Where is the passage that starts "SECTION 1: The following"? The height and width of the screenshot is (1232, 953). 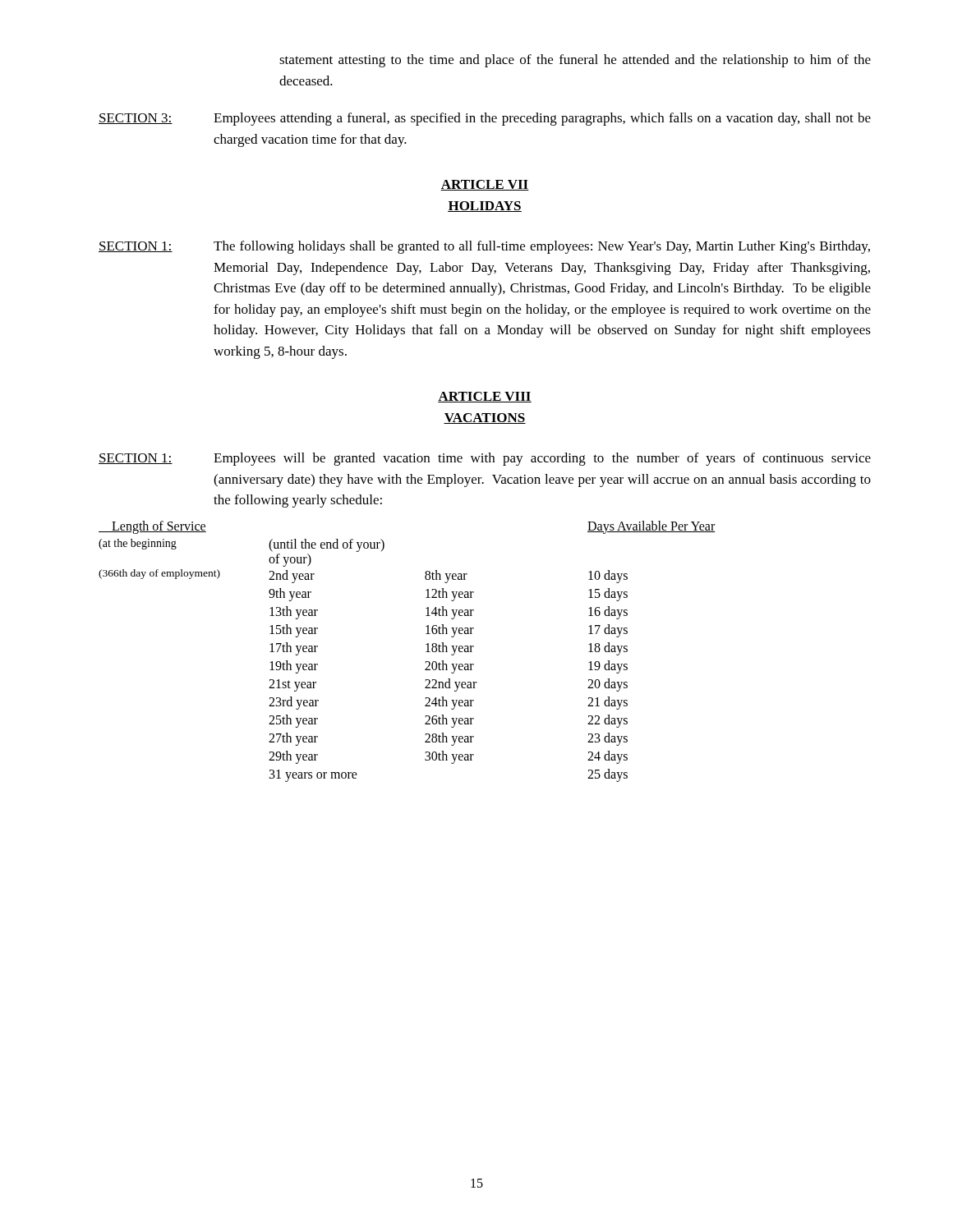tap(485, 299)
